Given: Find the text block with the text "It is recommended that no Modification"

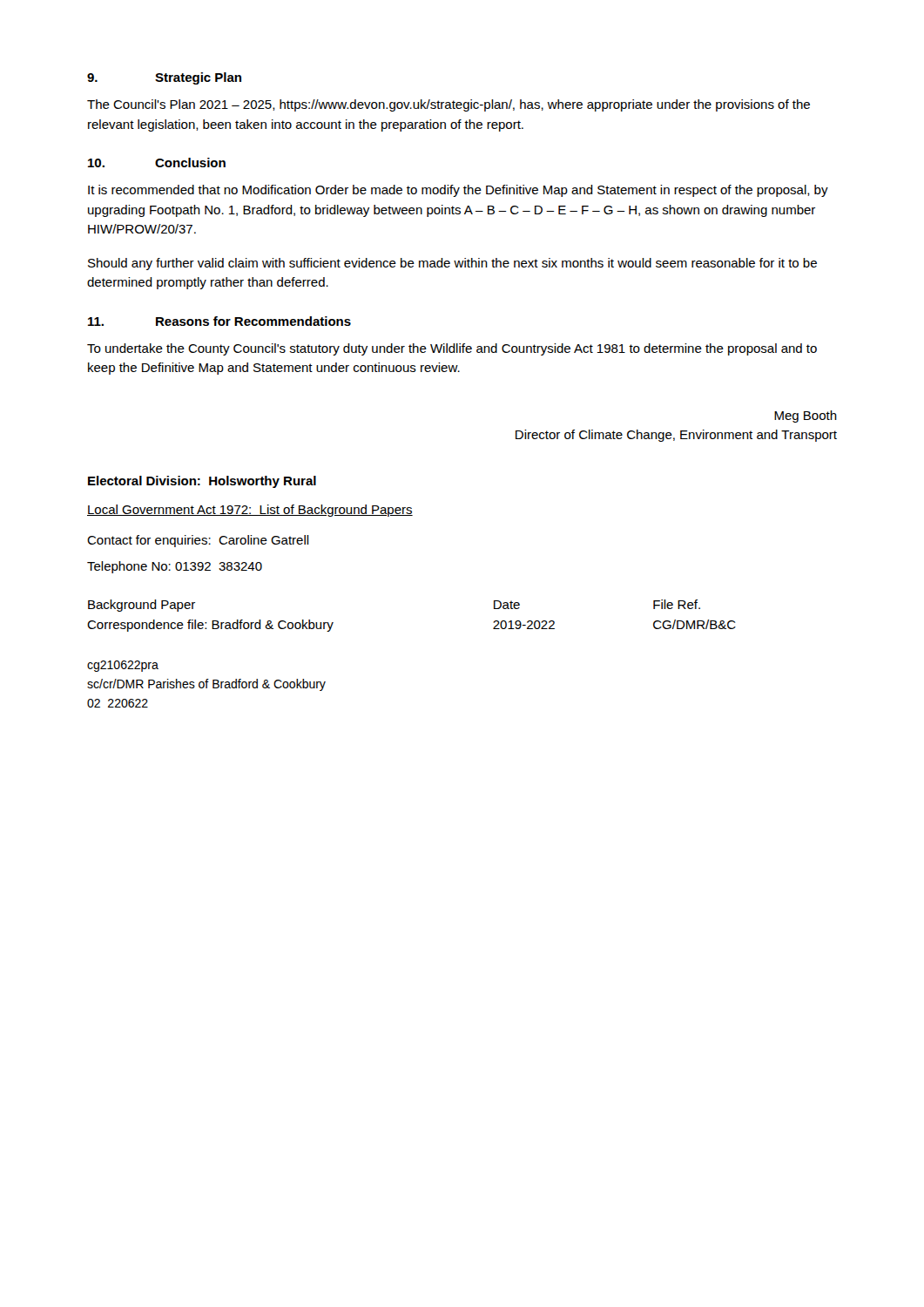Looking at the screenshot, I should 457,209.
